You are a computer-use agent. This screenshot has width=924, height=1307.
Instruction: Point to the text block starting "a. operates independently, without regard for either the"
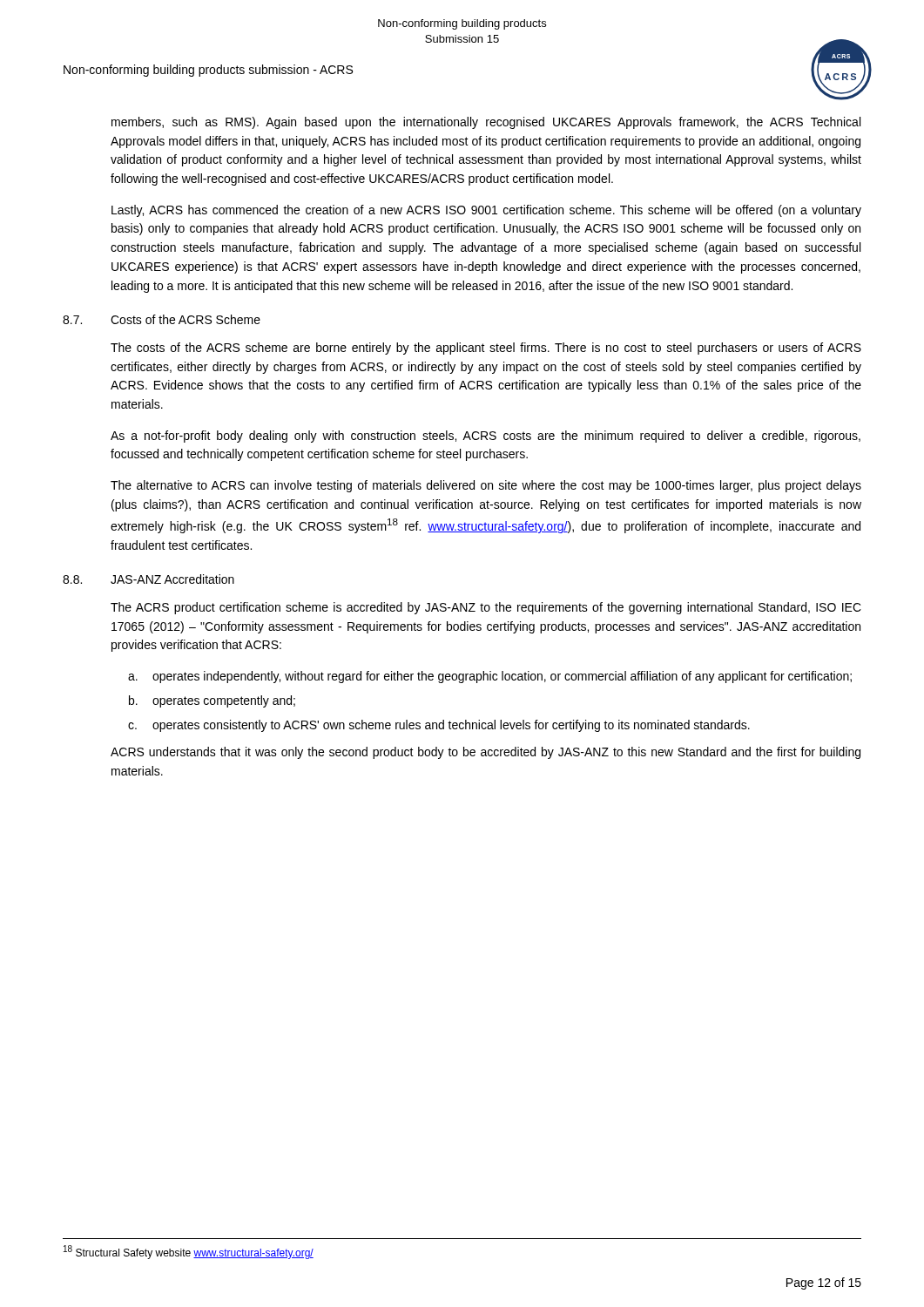tap(495, 677)
